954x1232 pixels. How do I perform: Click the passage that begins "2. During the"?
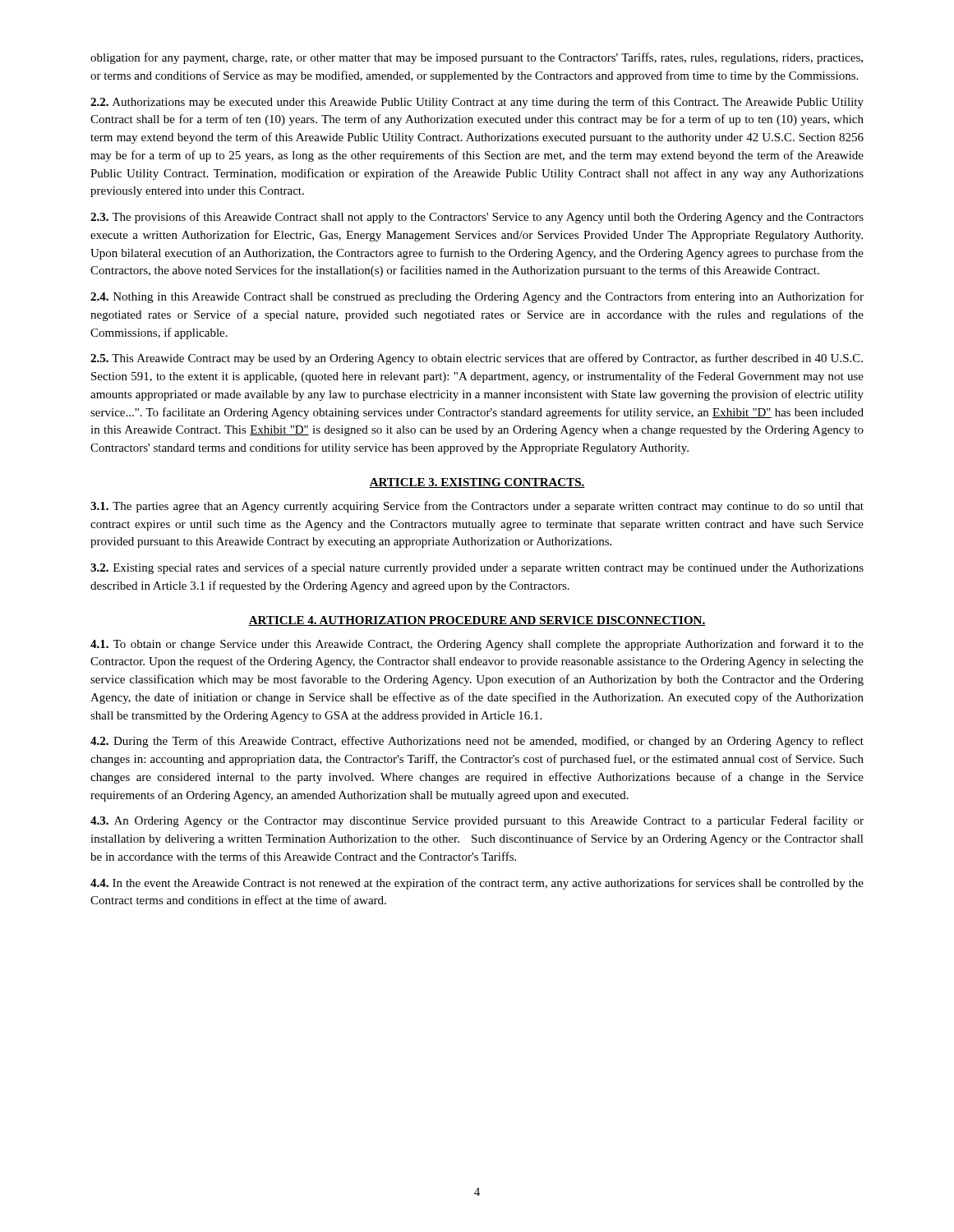477,768
